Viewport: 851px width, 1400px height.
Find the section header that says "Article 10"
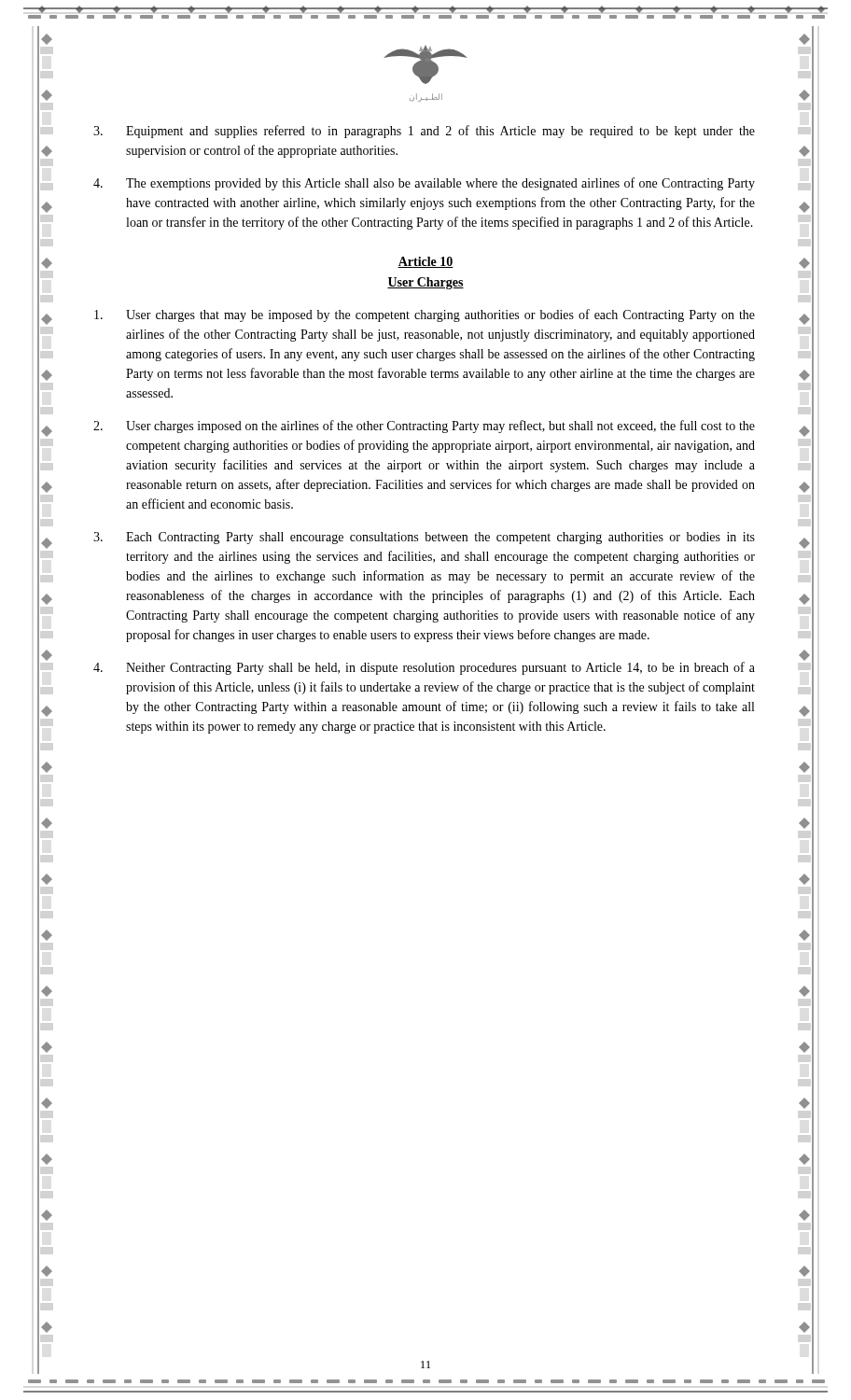point(426,262)
